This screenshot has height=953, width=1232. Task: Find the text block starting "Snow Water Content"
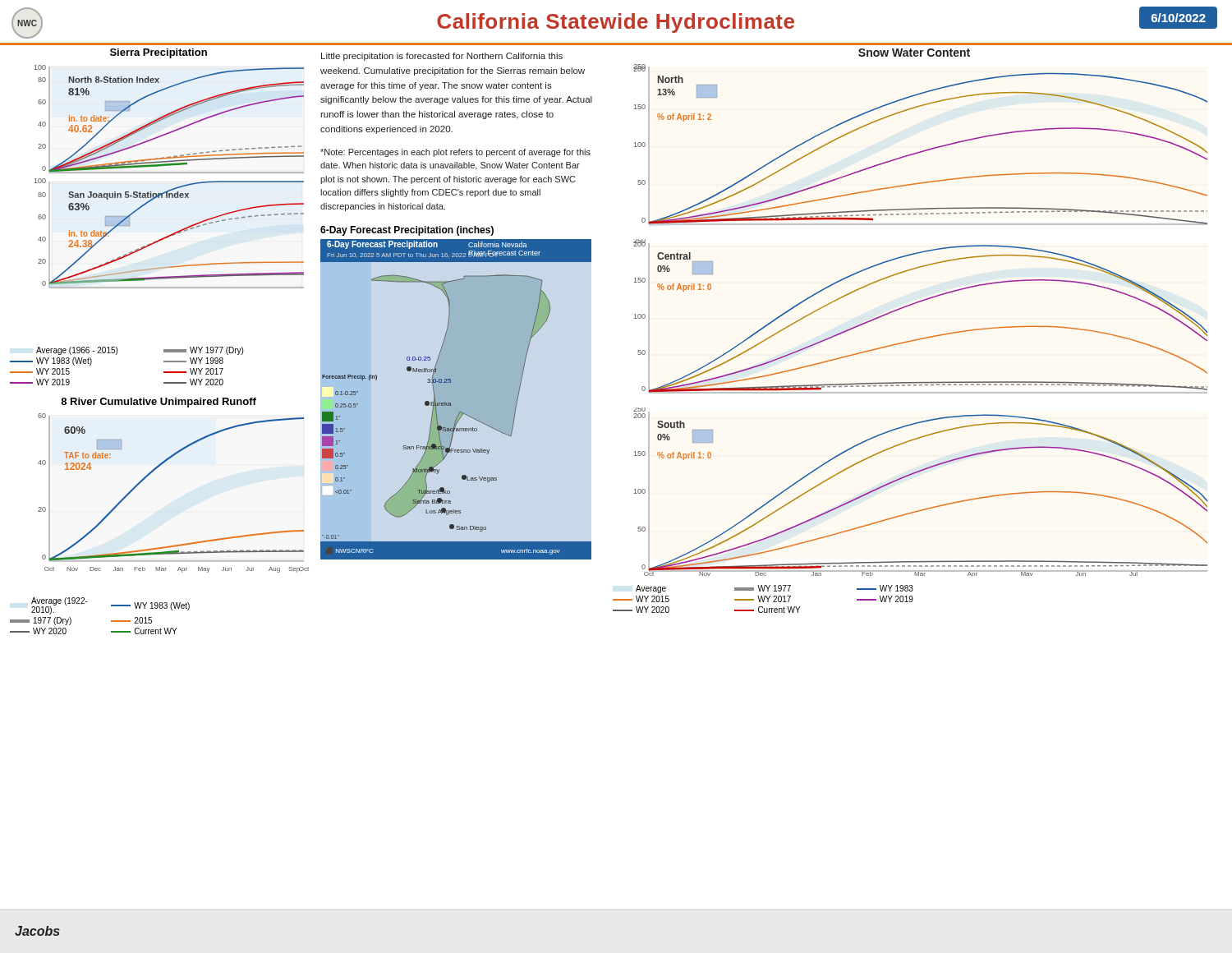click(x=914, y=53)
